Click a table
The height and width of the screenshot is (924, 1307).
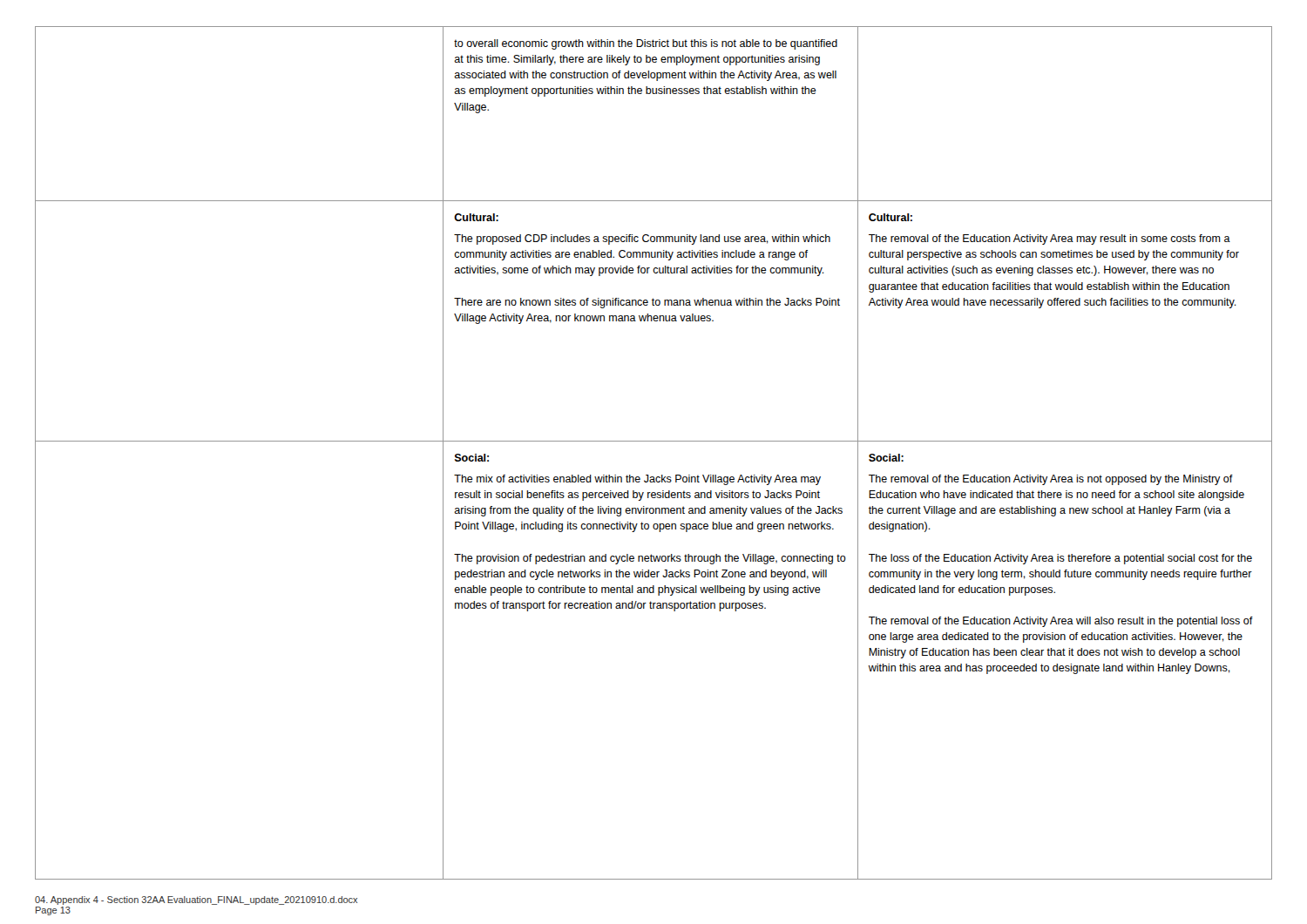tap(654, 453)
